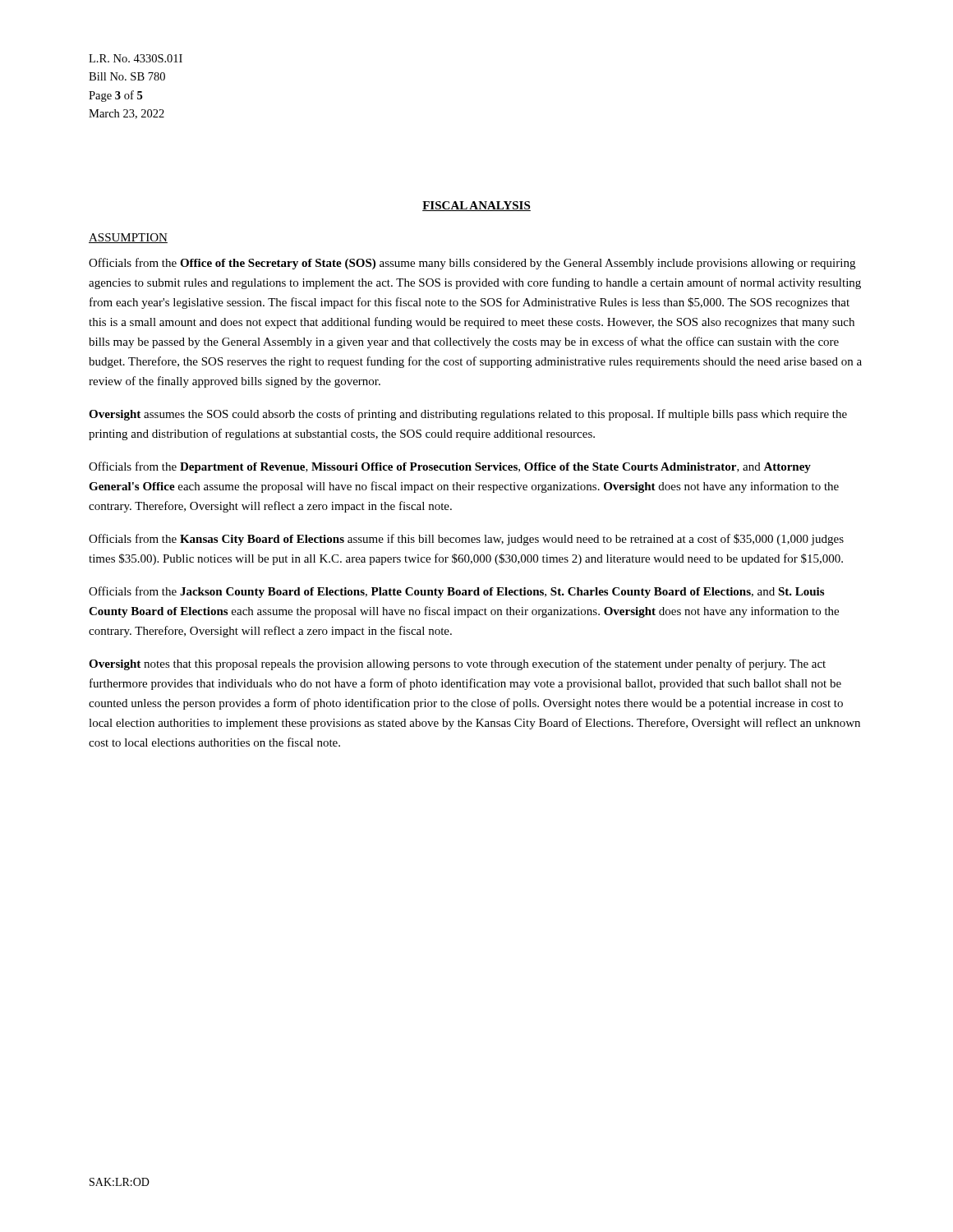Find the block on this page that starts "Oversight assumes the"
The width and height of the screenshot is (953, 1232).
click(468, 424)
